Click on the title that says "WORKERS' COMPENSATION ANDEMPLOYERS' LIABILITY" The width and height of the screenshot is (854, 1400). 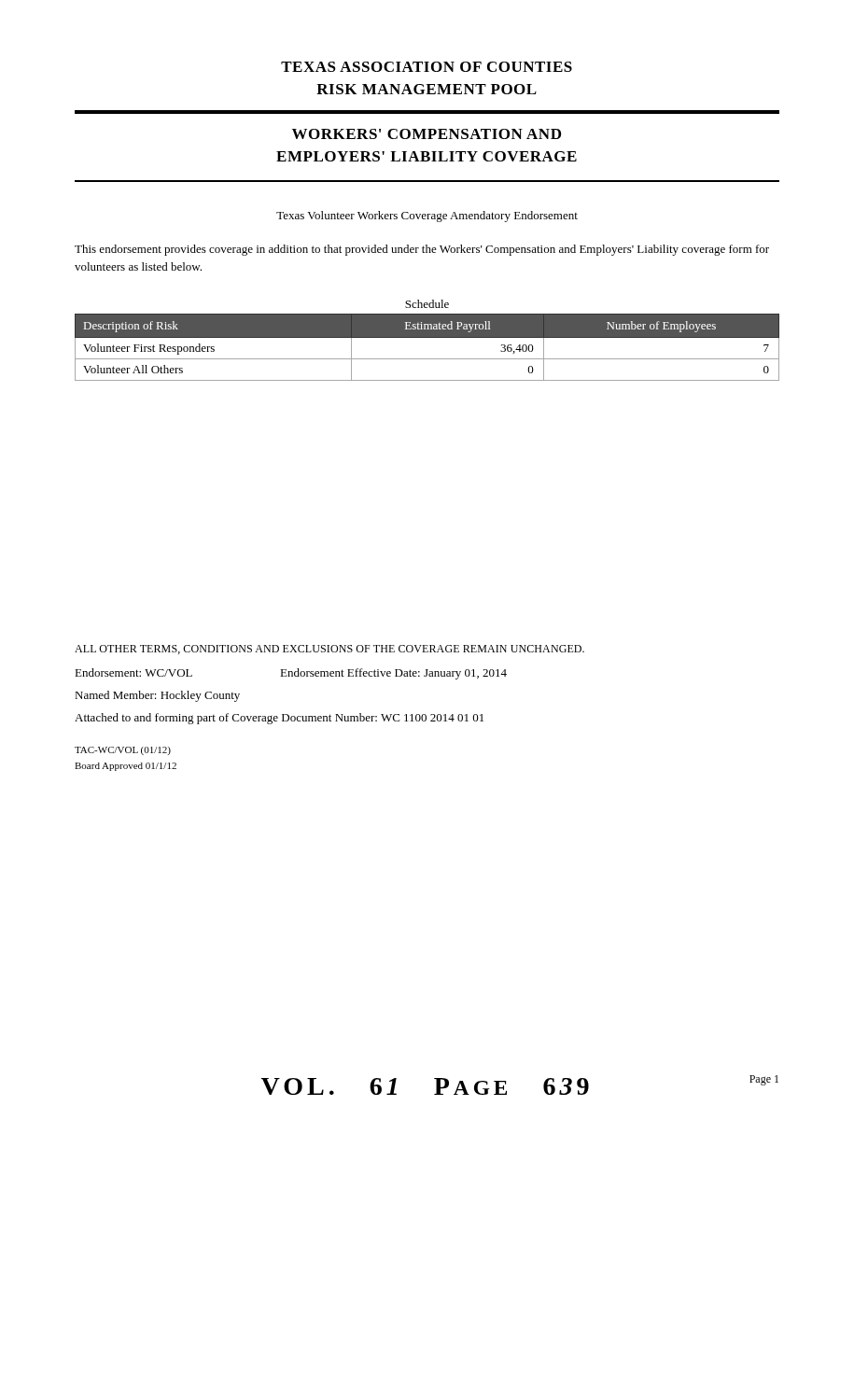pyautogui.click(x=427, y=147)
